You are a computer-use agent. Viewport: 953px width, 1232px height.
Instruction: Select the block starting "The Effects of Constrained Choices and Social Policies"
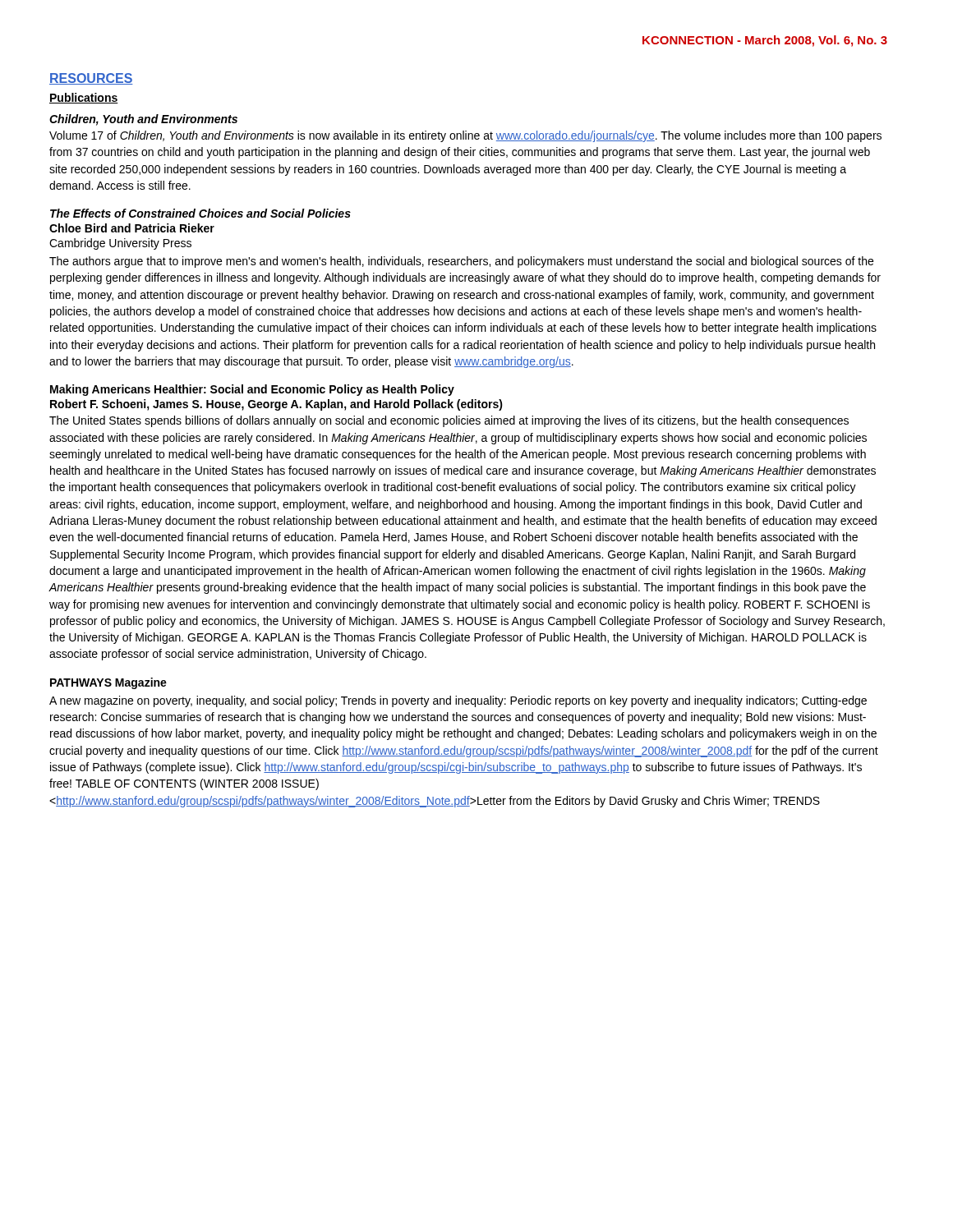200,214
